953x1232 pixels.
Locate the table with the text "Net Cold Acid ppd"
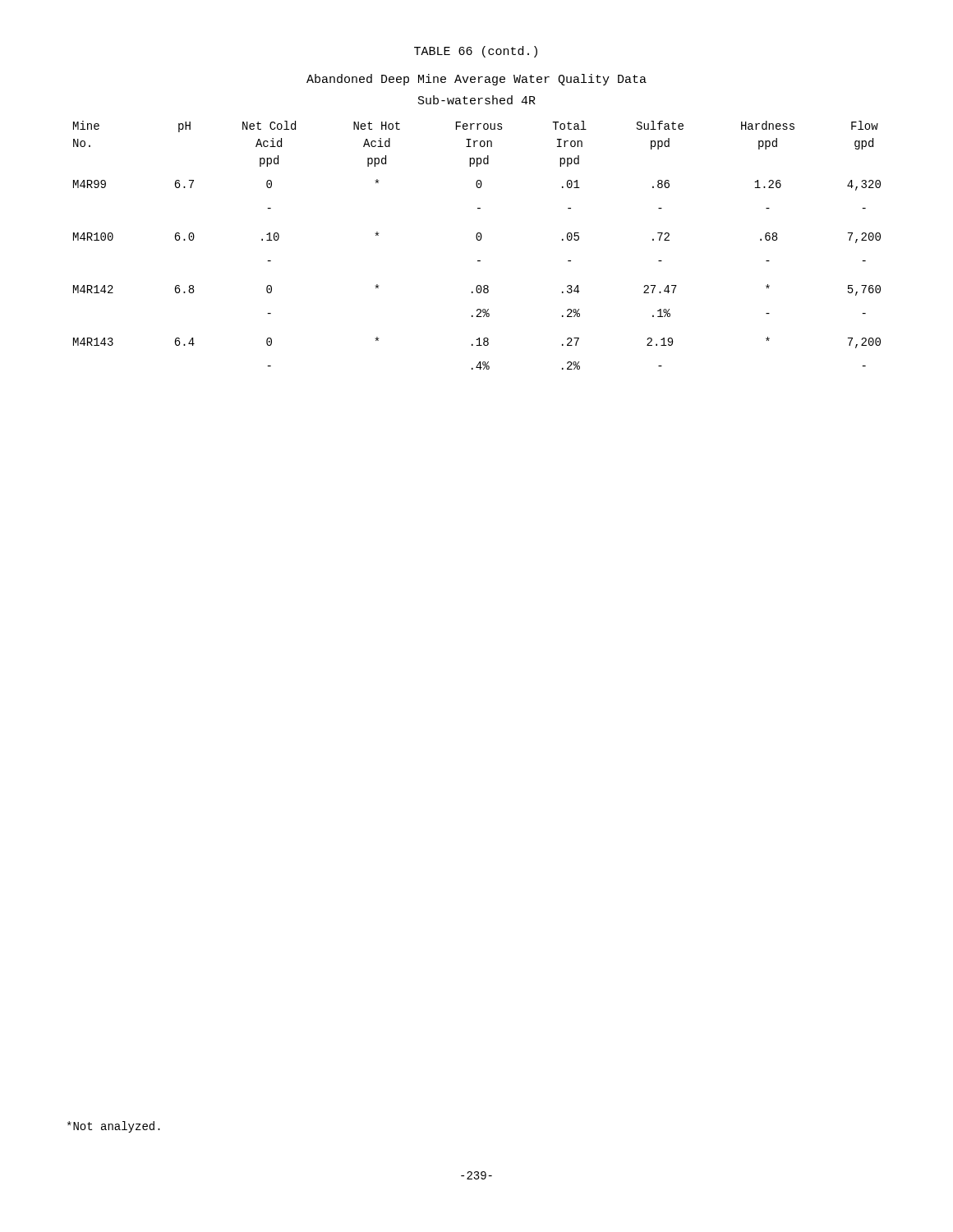click(x=485, y=247)
